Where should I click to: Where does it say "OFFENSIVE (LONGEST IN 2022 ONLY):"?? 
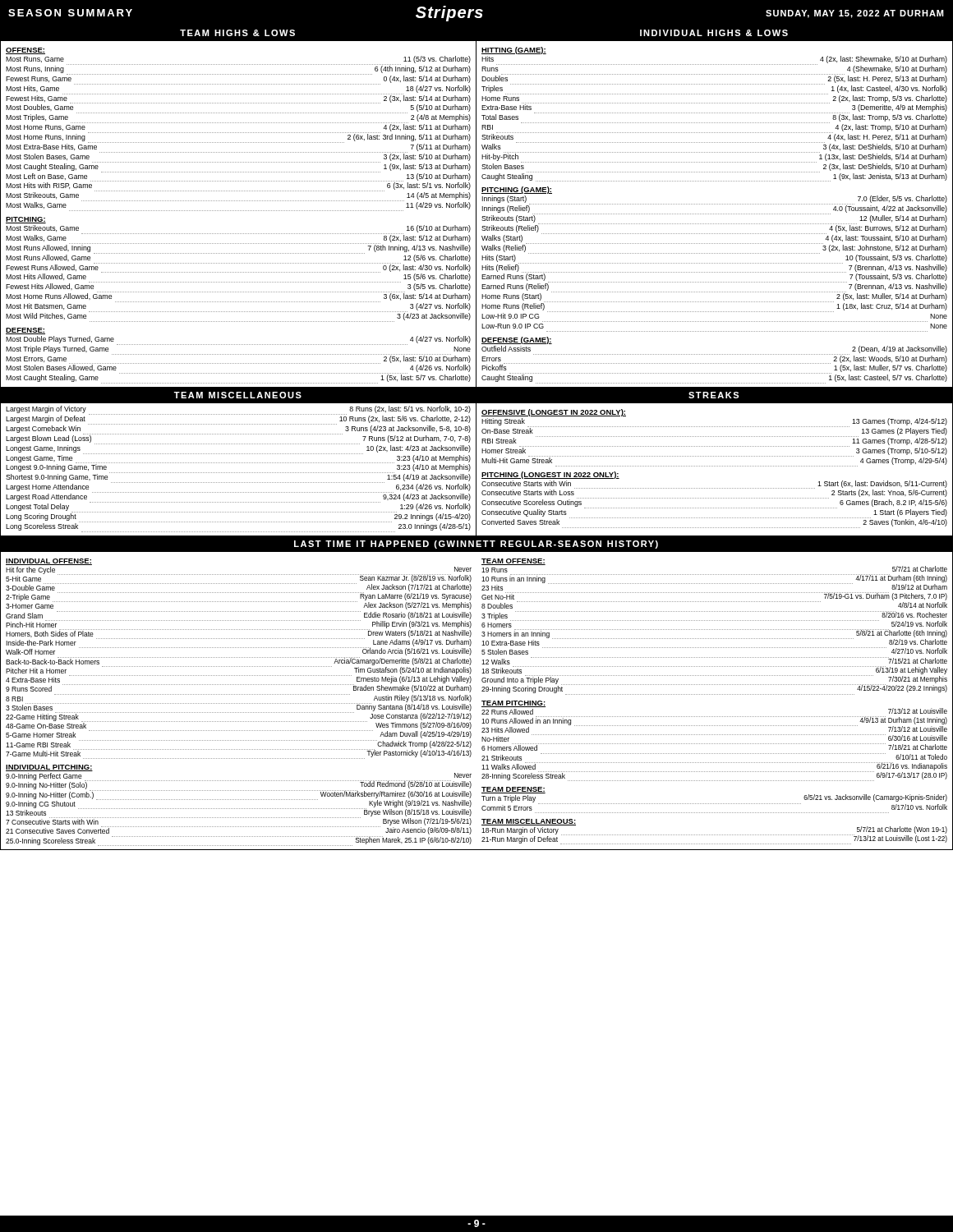(x=554, y=412)
